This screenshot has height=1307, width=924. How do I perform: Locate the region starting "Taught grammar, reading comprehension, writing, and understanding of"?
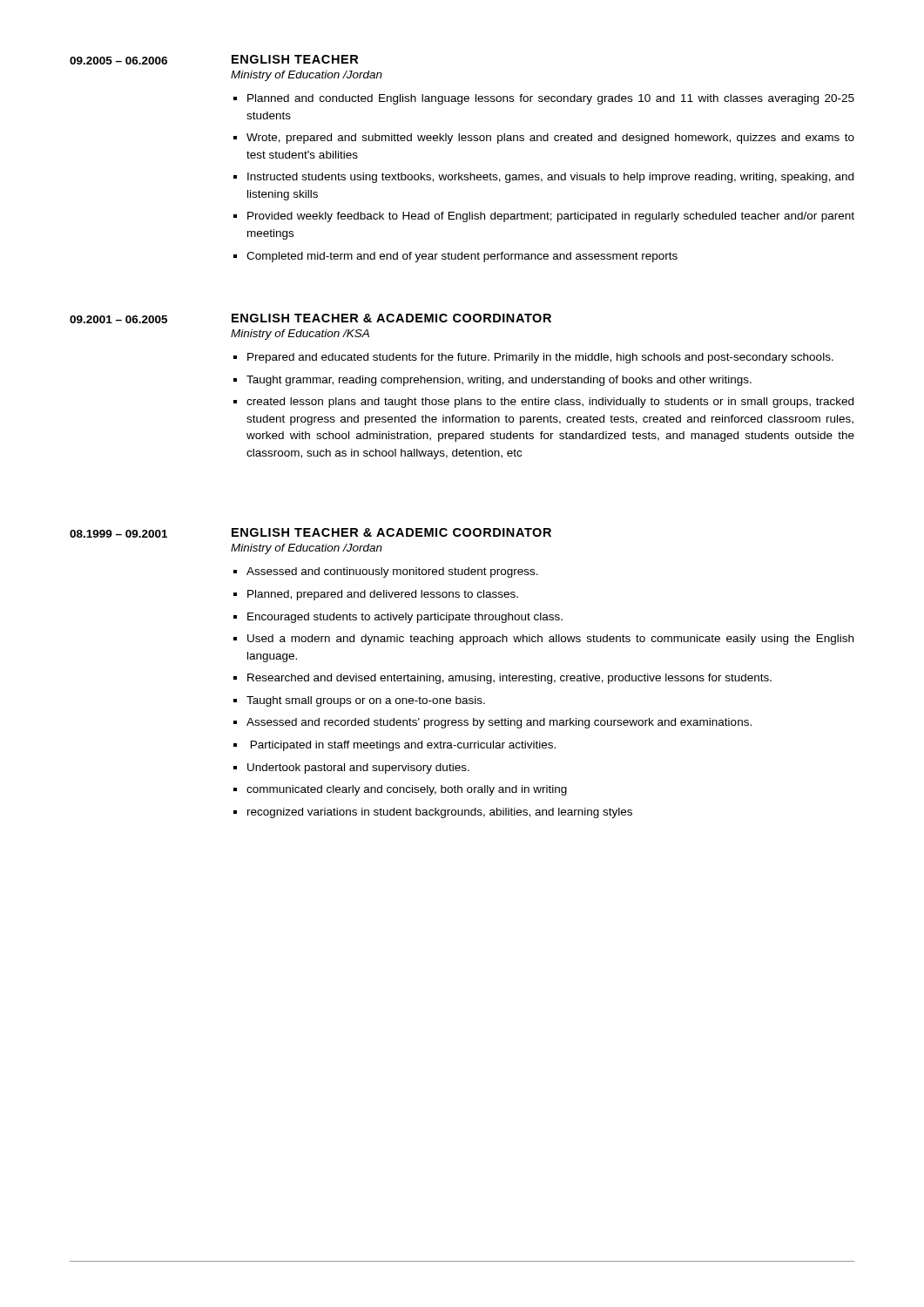coord(499,379)
